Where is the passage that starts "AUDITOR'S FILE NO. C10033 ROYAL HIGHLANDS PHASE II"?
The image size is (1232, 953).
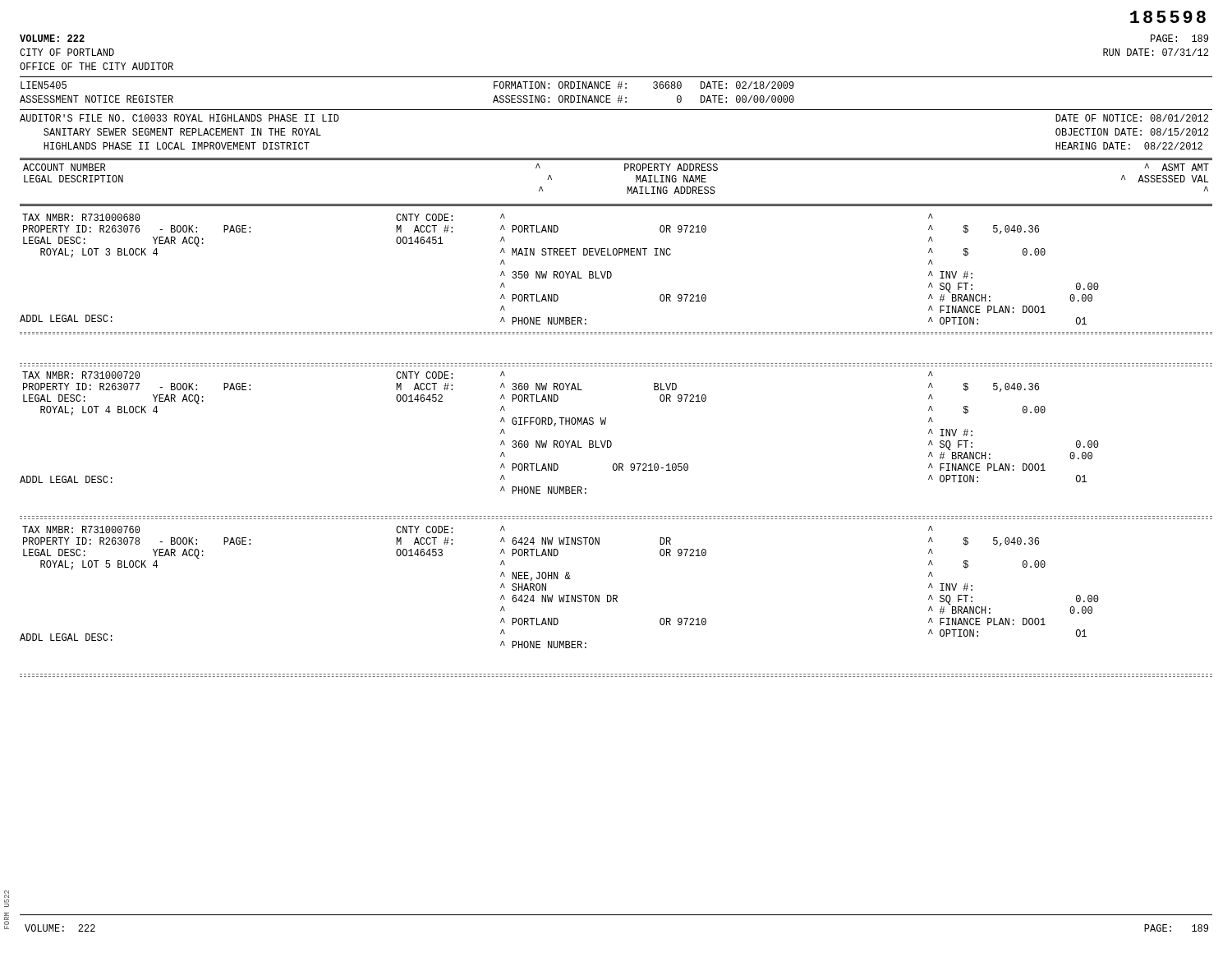(x=179, y=133)
